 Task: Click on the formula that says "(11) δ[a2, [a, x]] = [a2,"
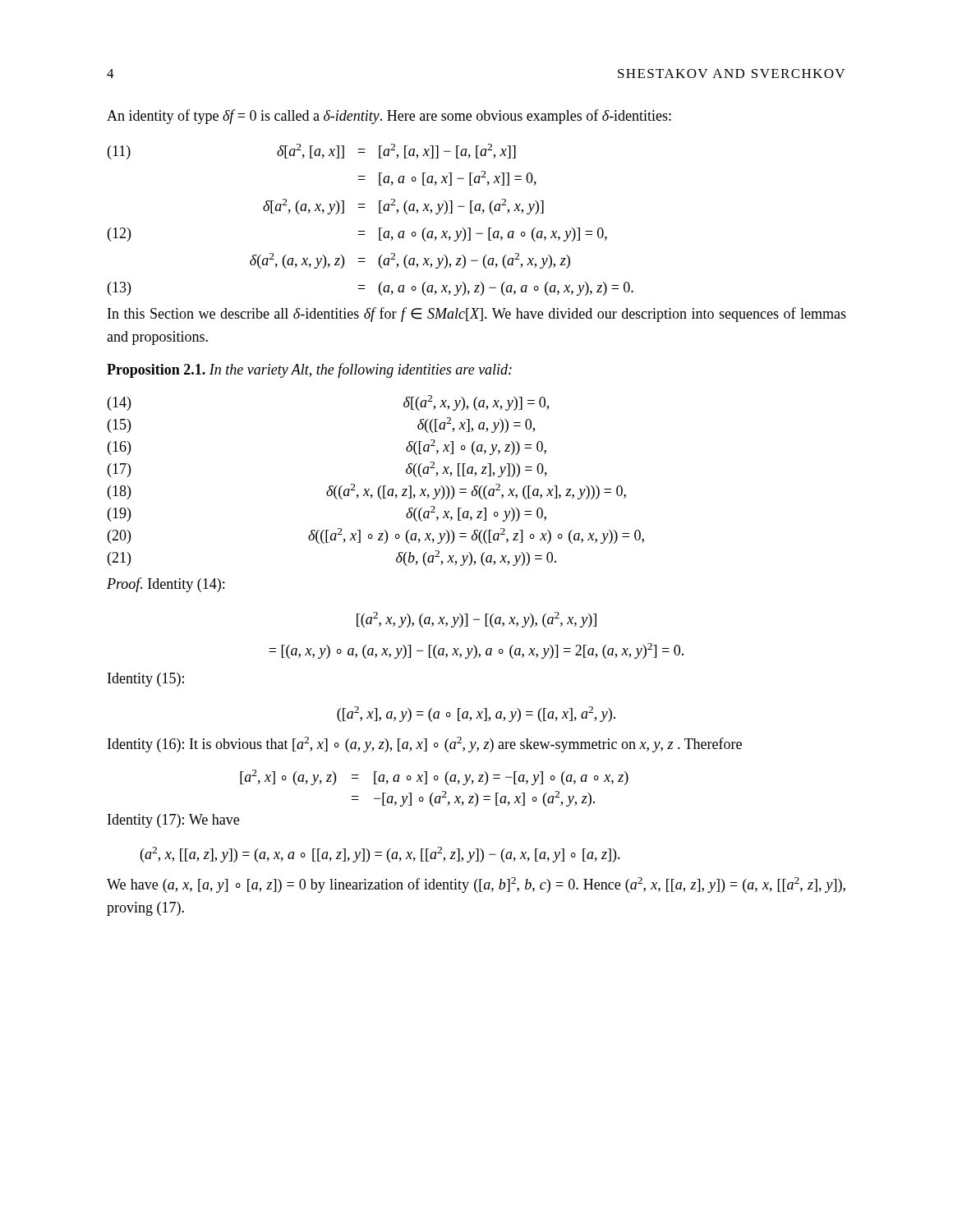476,219
